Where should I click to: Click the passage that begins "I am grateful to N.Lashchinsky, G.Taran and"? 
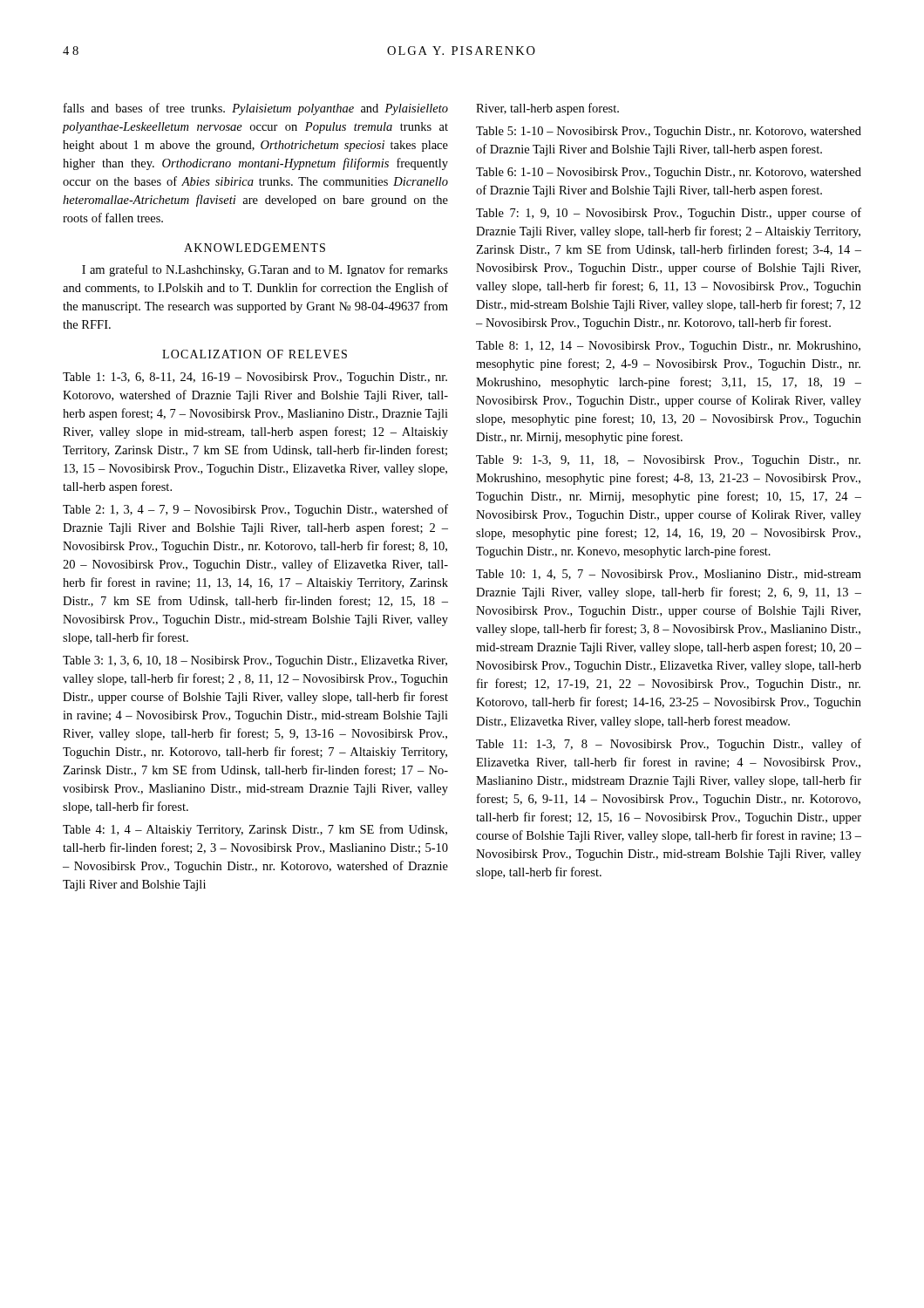click(x=255, y=298)
